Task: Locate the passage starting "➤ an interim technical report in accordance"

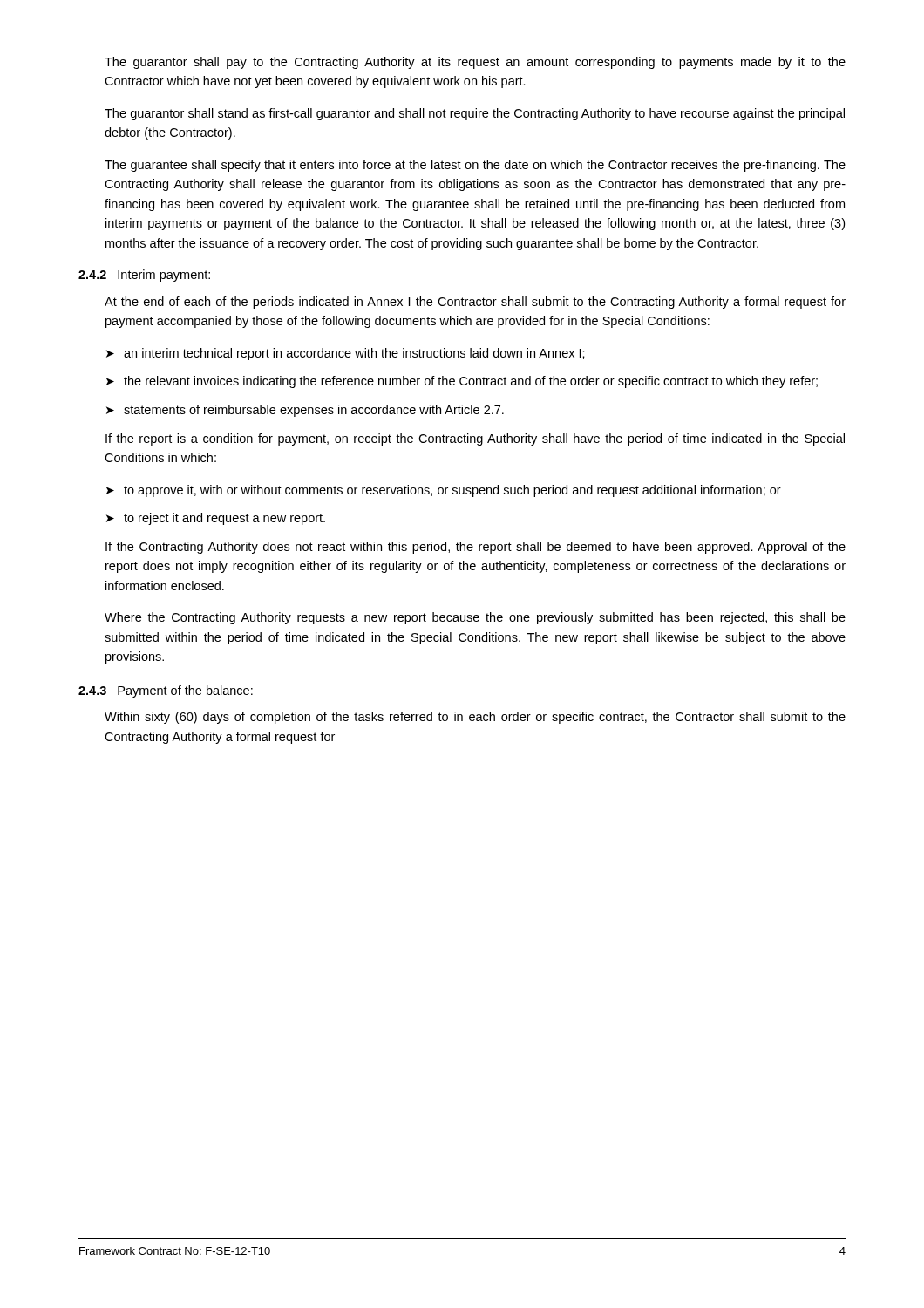Action: click(x=475, y=353)
